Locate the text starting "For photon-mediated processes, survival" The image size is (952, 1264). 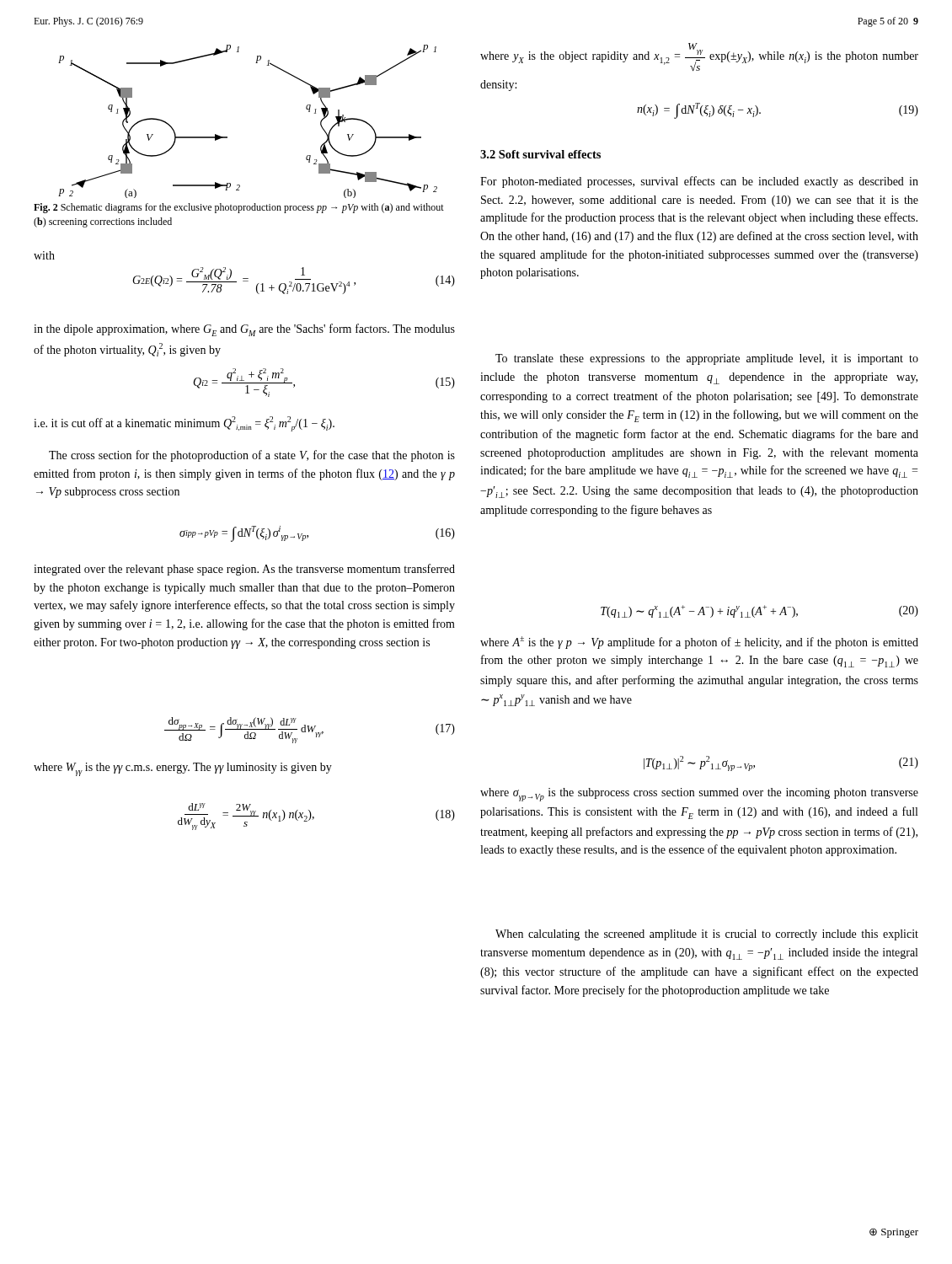[699, 227]
